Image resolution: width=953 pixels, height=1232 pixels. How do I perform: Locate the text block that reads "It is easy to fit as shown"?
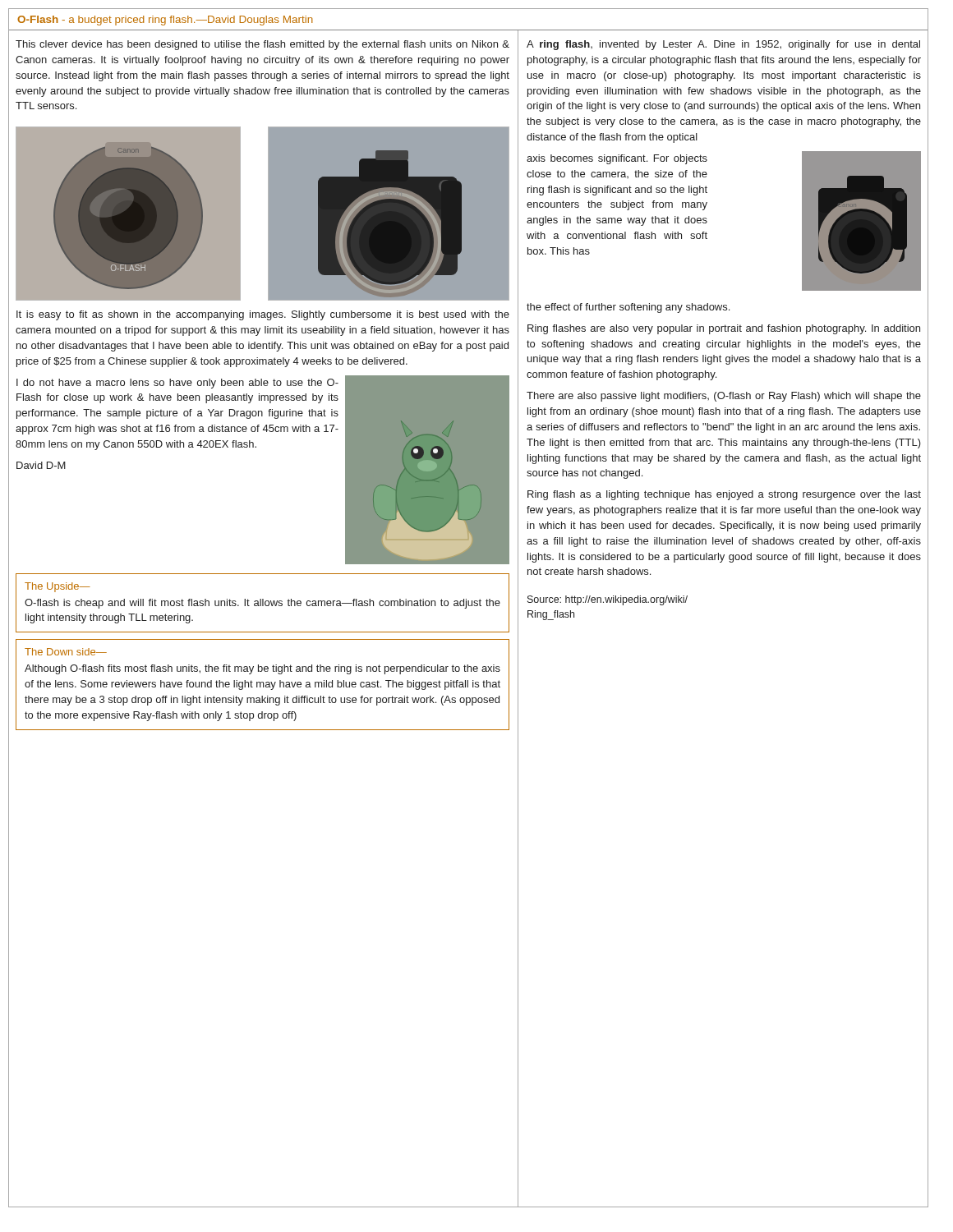tap(263, 338)
